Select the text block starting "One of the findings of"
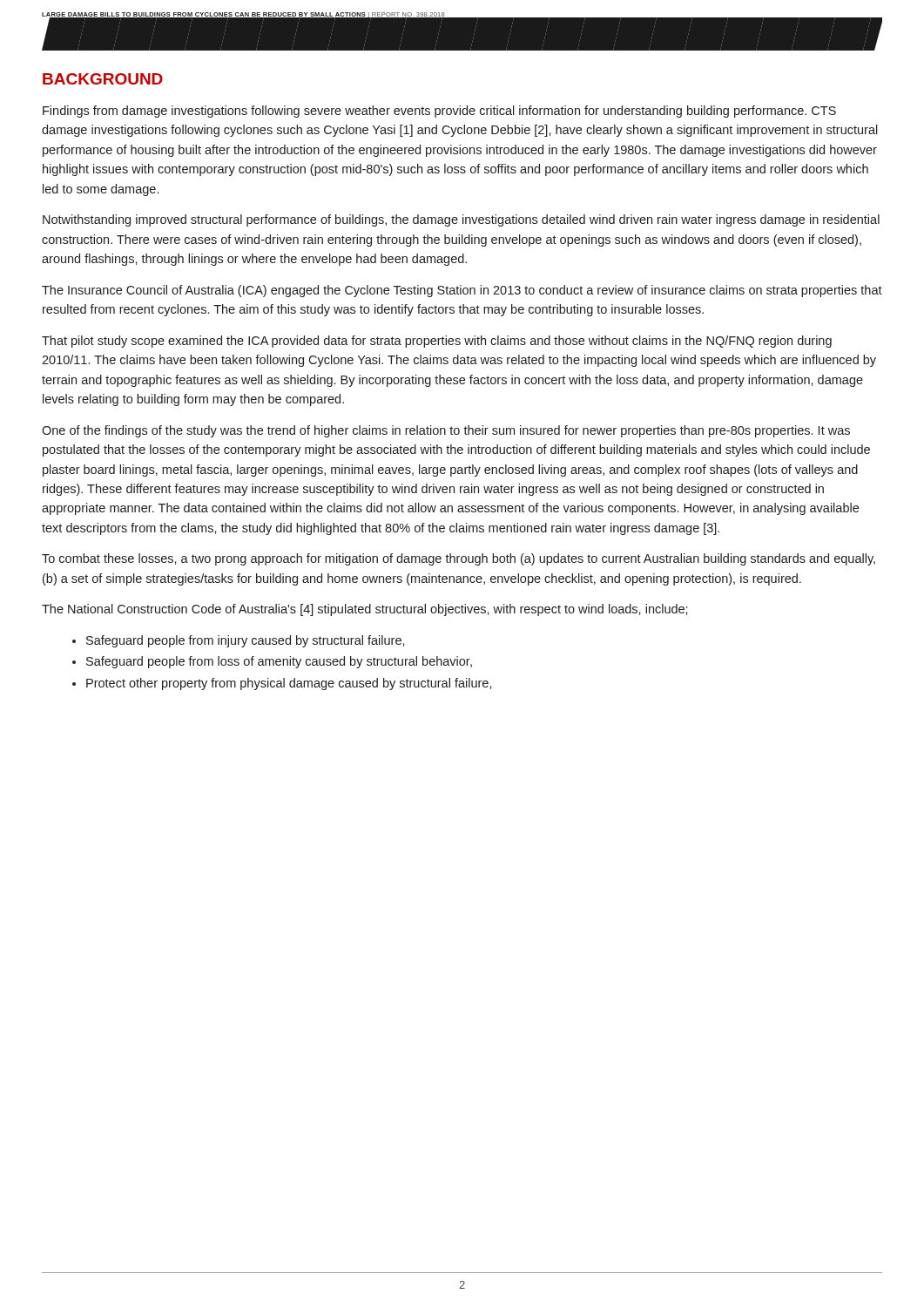The image size is (924, 1307). [x=456, y=479]
